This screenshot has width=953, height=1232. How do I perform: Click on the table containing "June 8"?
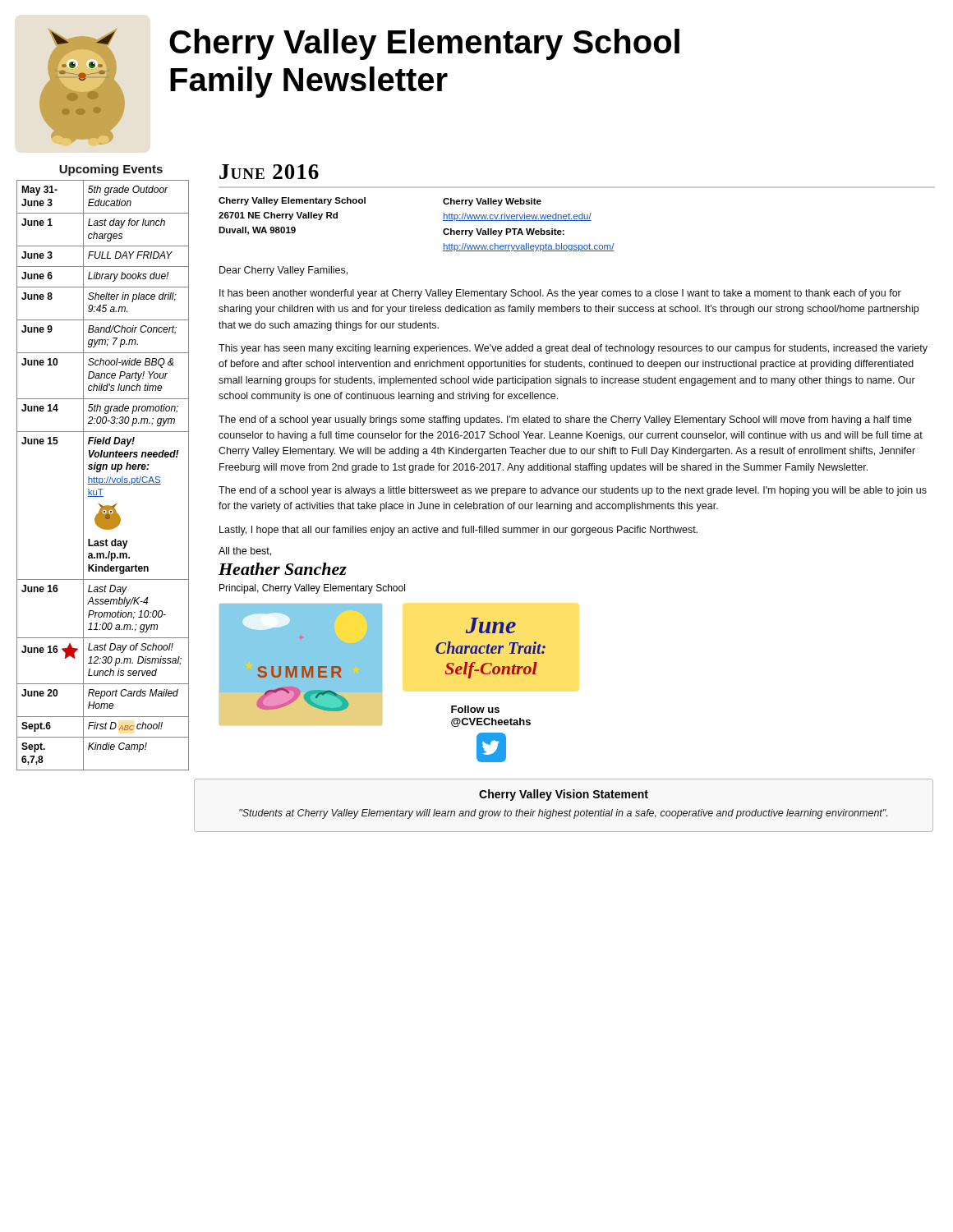(x=111, y=475)
